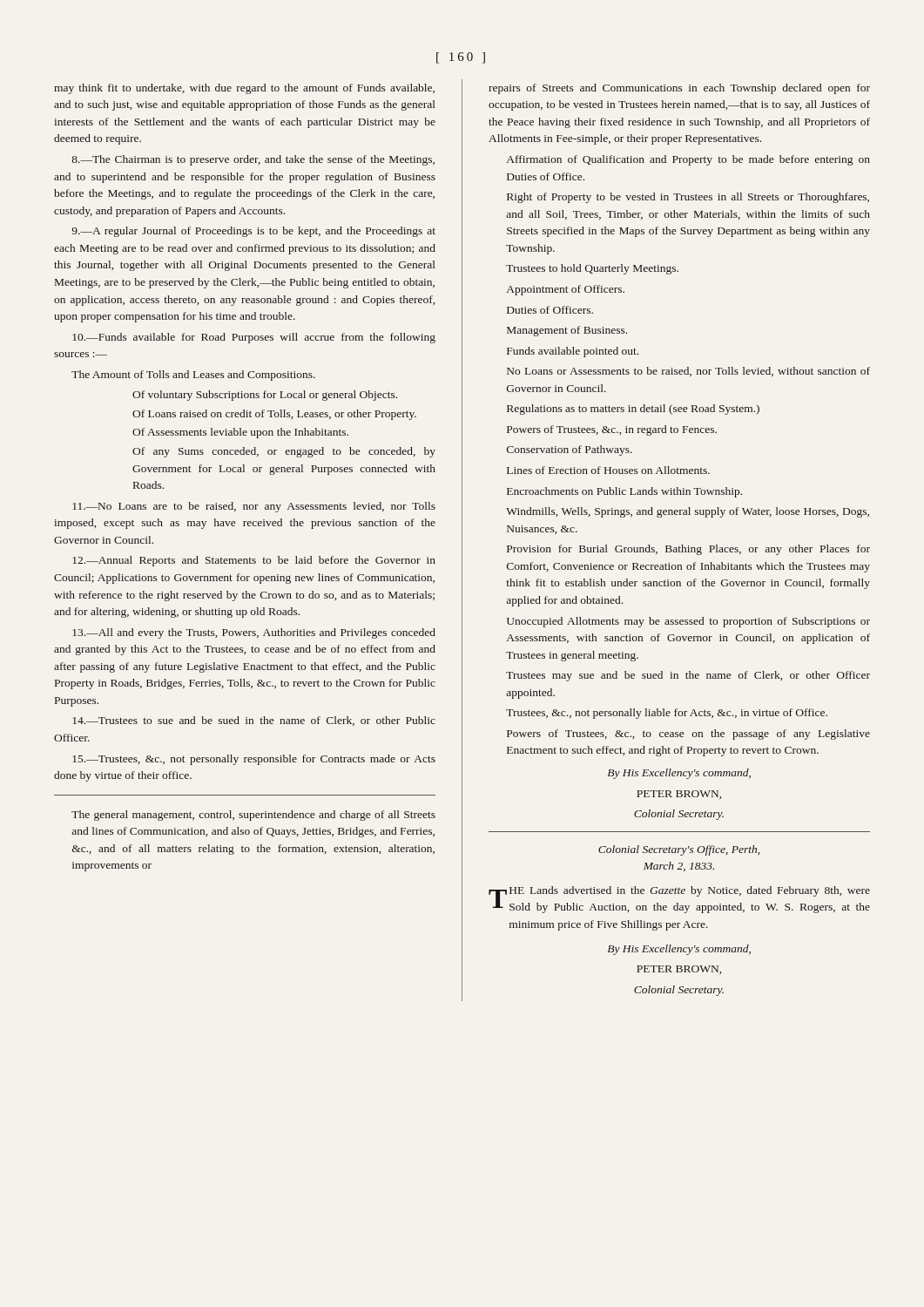Click on the text block containing "Trustees to hold Quarterly Meetings. Appointment of"
This screenshot has width=924, height=1307.
[592, 269]
